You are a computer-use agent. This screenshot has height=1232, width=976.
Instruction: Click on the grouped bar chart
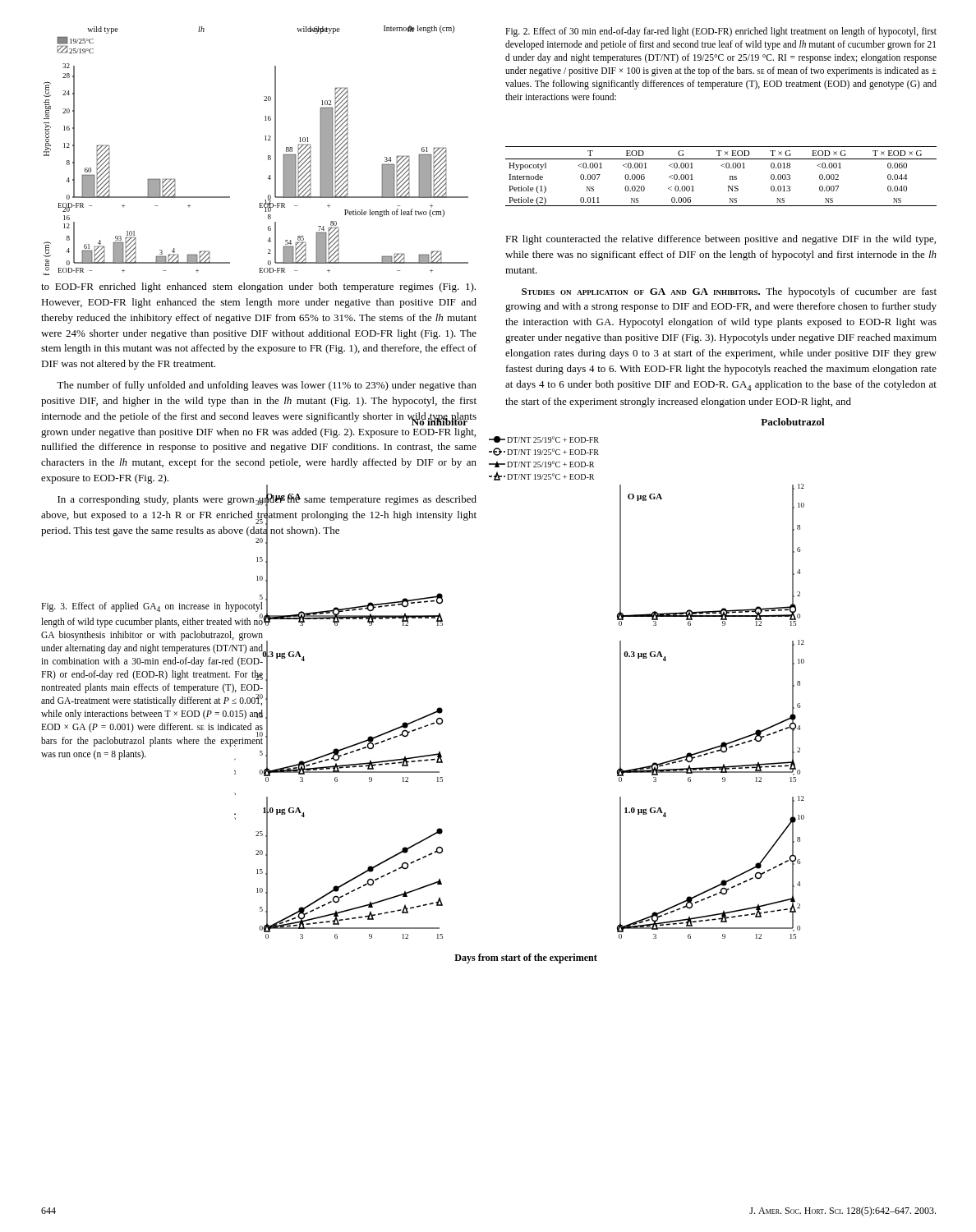(255, 148)
